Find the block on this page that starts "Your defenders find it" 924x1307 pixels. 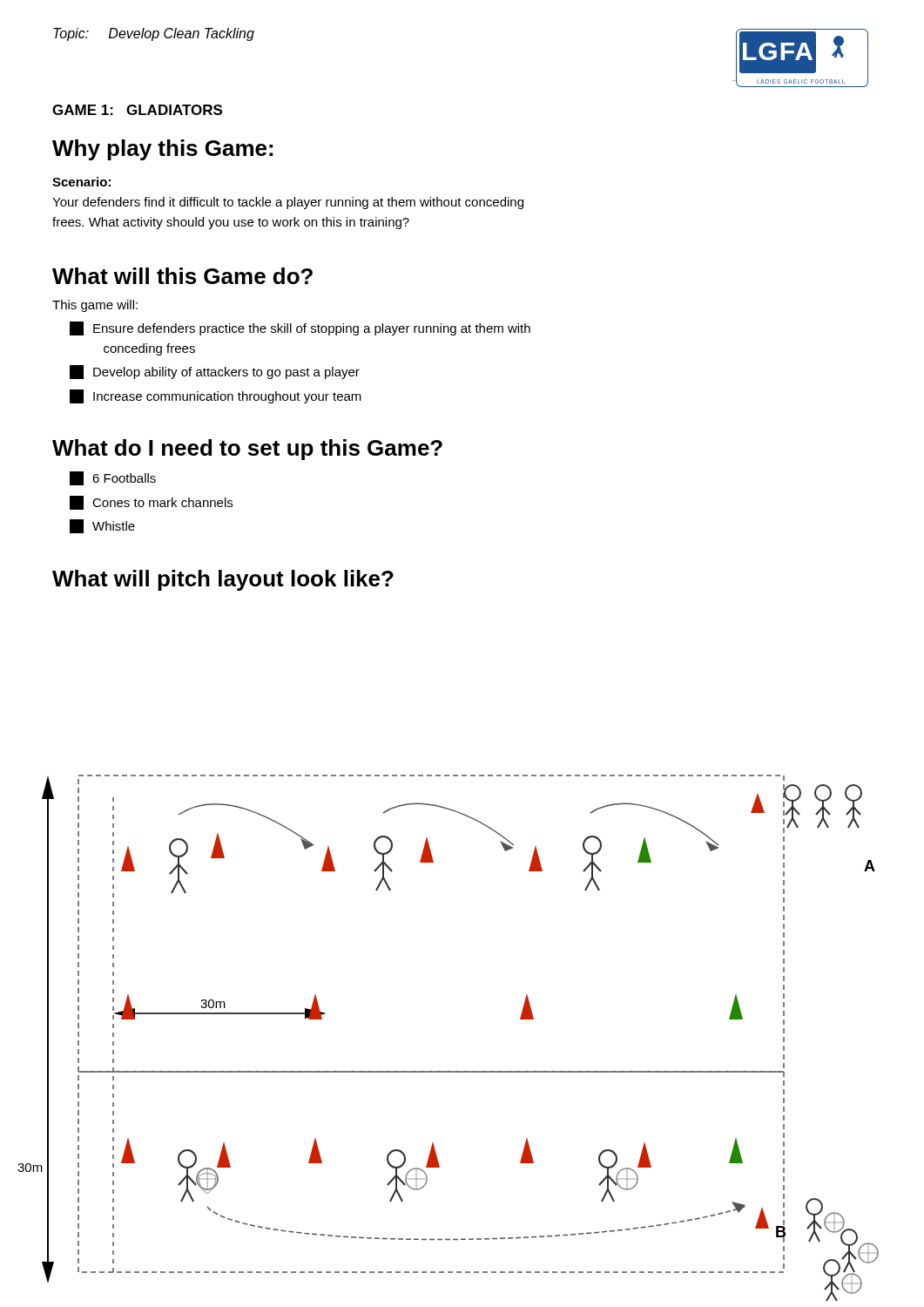[288, 212]
